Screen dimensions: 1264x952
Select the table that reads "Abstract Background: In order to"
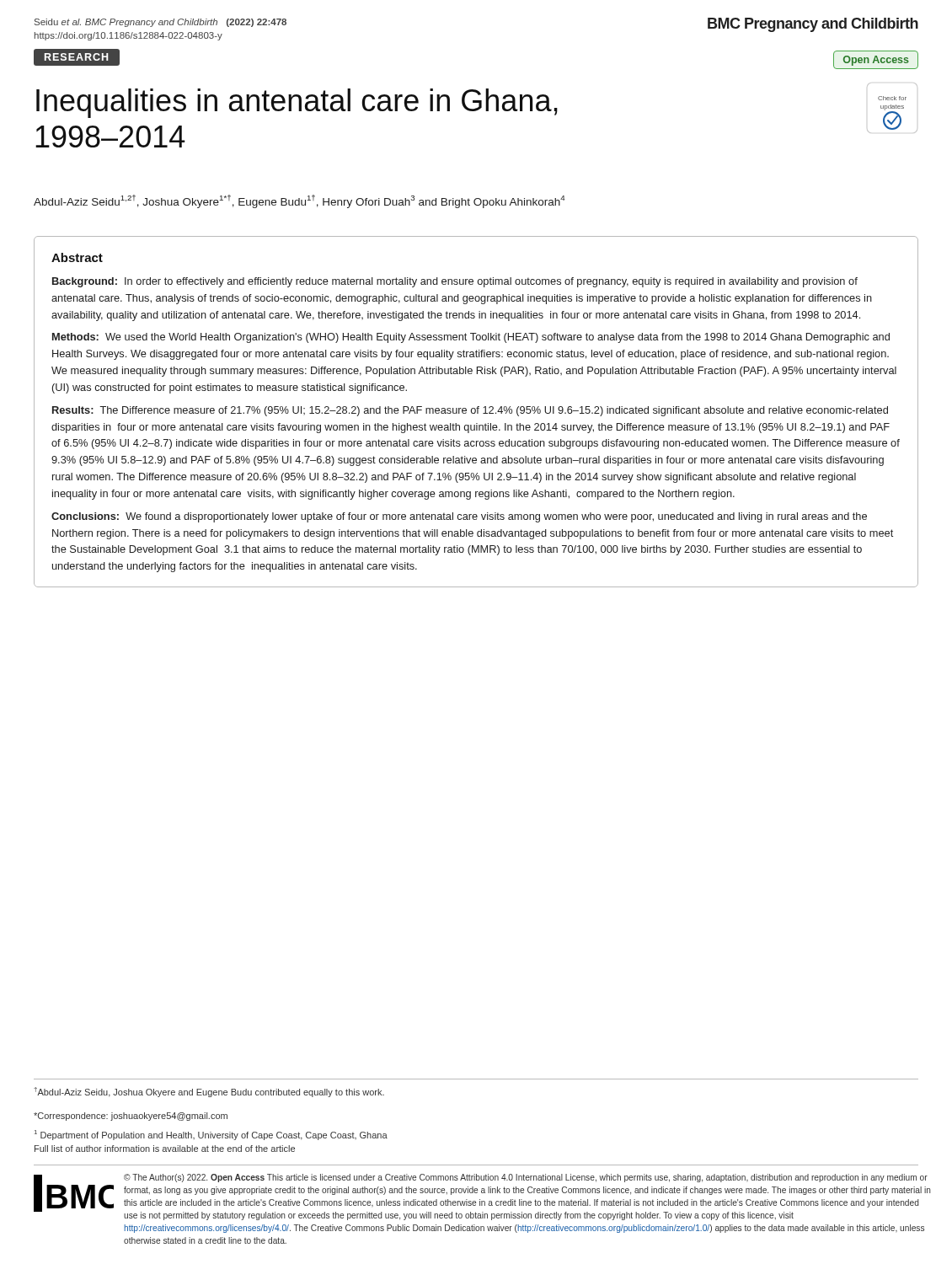click(476, 412)
